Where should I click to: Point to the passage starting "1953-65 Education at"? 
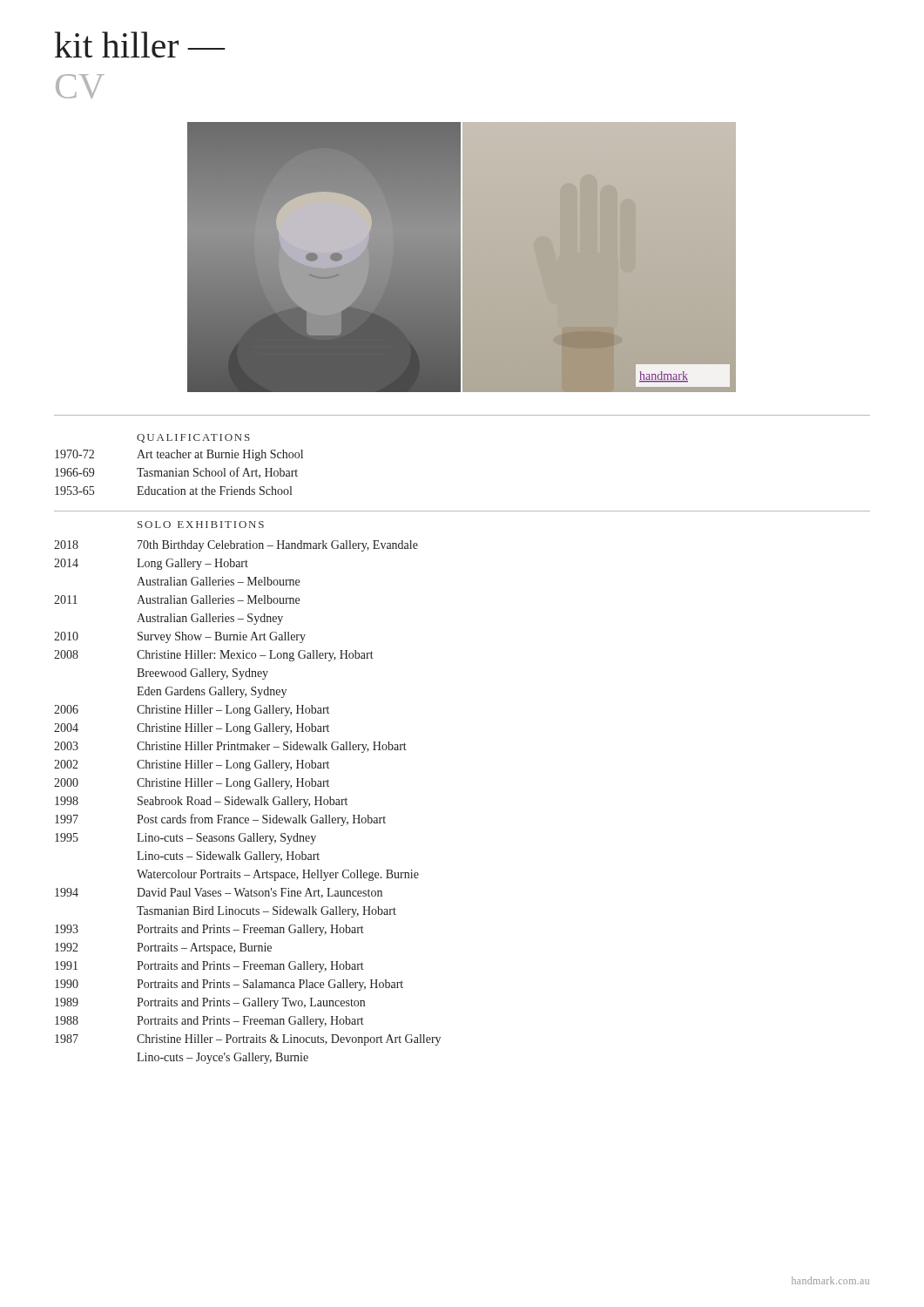(173, 491)
